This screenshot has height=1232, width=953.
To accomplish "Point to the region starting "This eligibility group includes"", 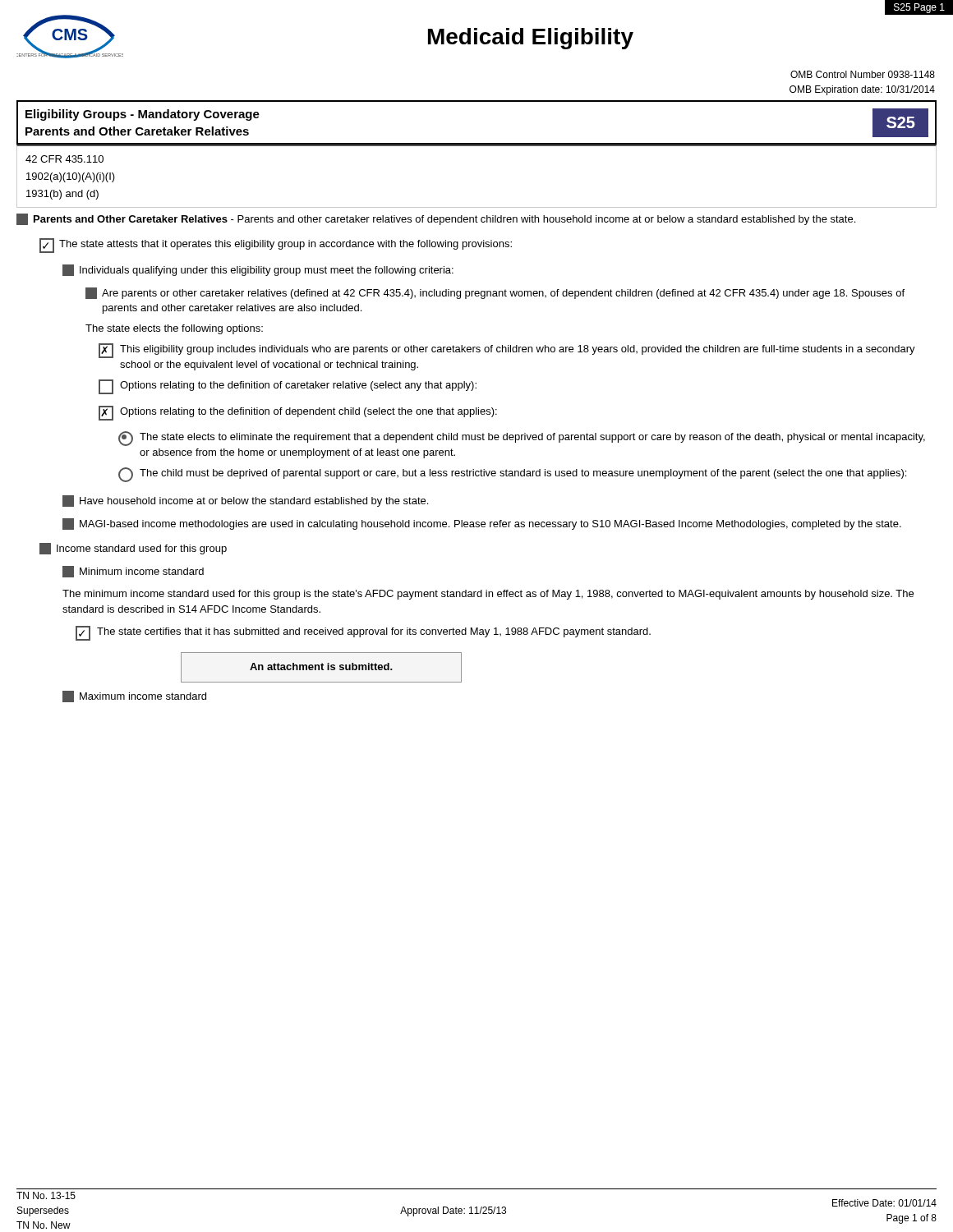I will pos(518,357).
